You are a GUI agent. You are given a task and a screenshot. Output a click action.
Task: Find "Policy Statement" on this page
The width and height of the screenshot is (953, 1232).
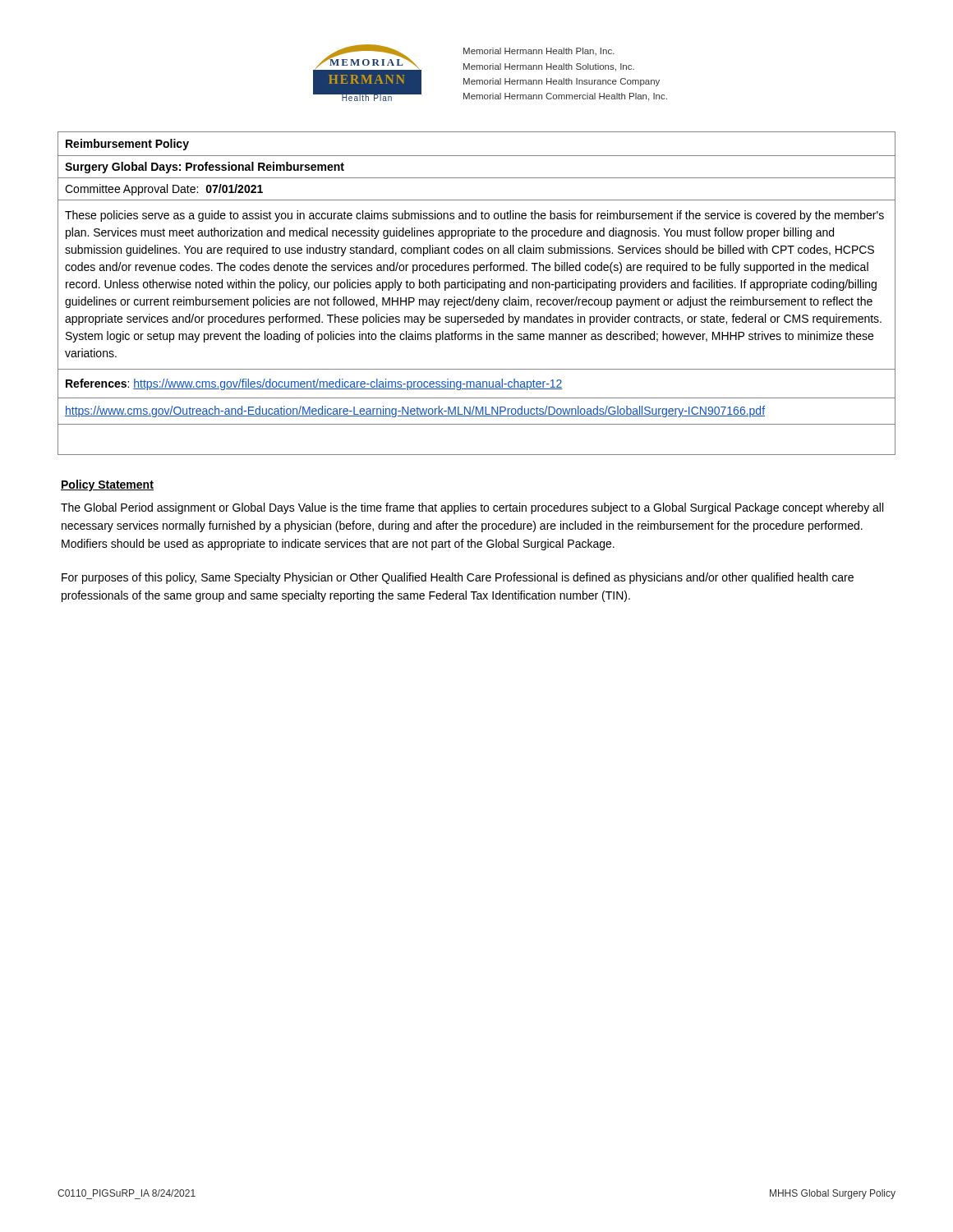pos(107,485)
